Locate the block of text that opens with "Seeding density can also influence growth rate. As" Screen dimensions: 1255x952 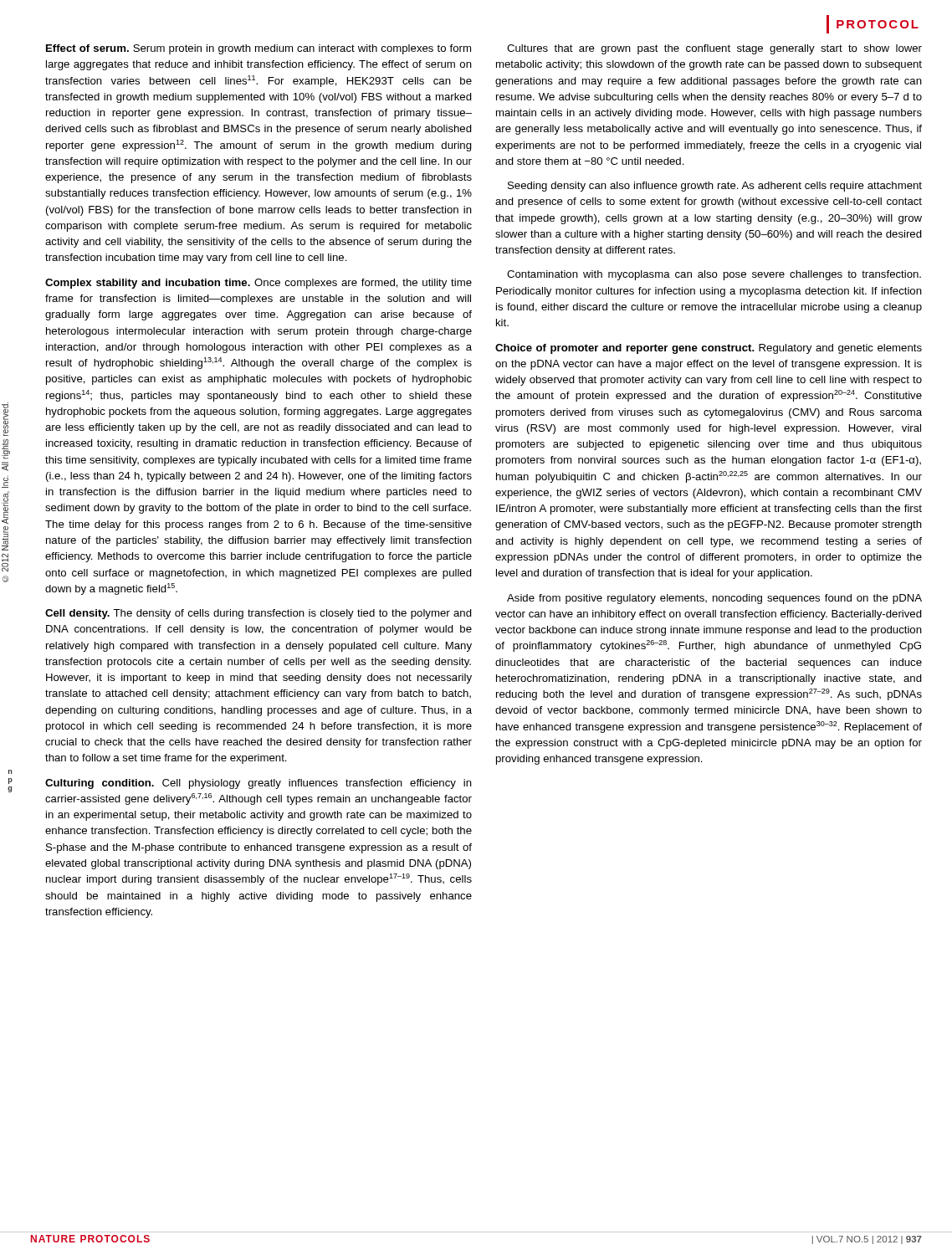coord(709,218)
